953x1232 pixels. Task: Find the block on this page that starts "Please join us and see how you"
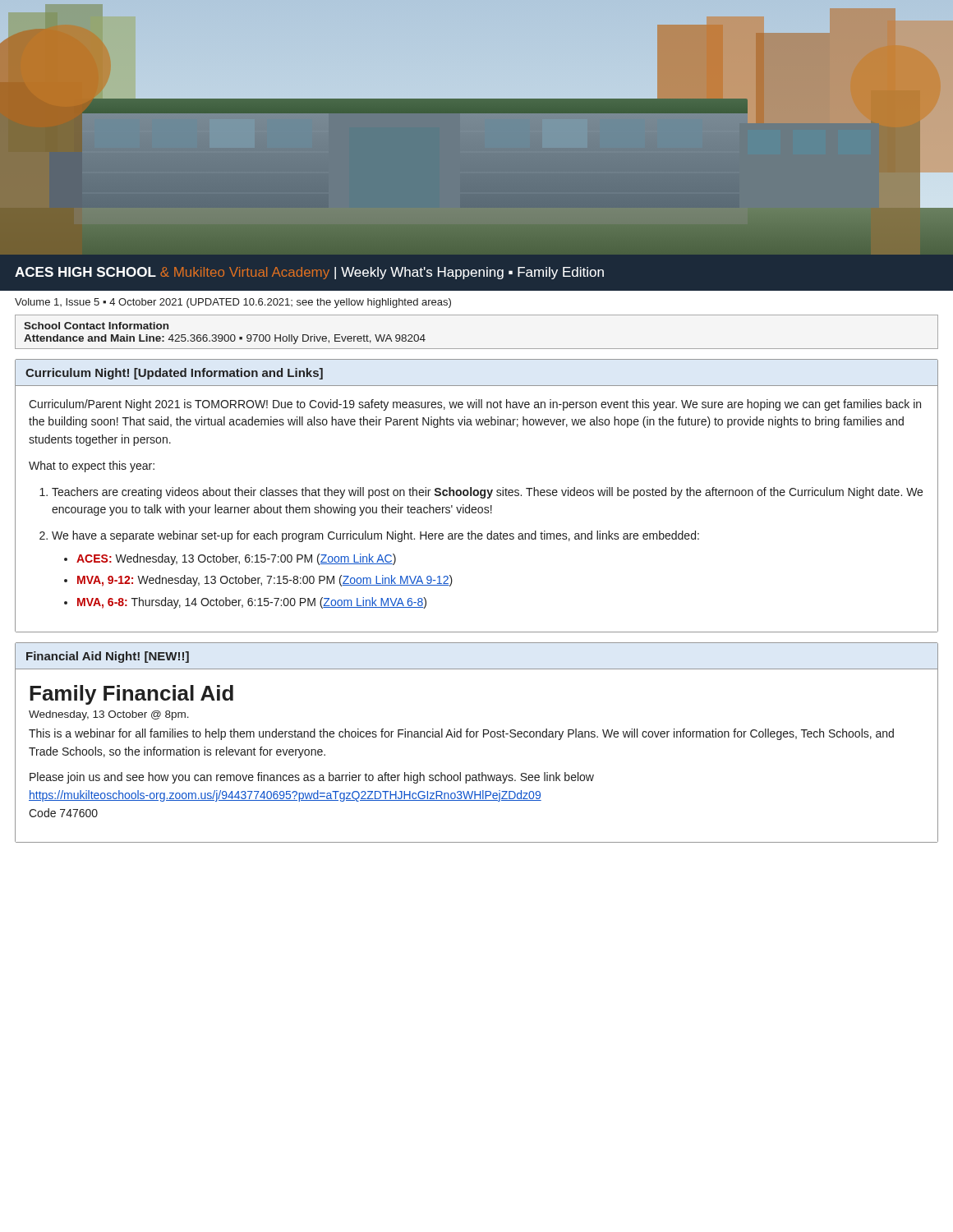pos(476,796)
